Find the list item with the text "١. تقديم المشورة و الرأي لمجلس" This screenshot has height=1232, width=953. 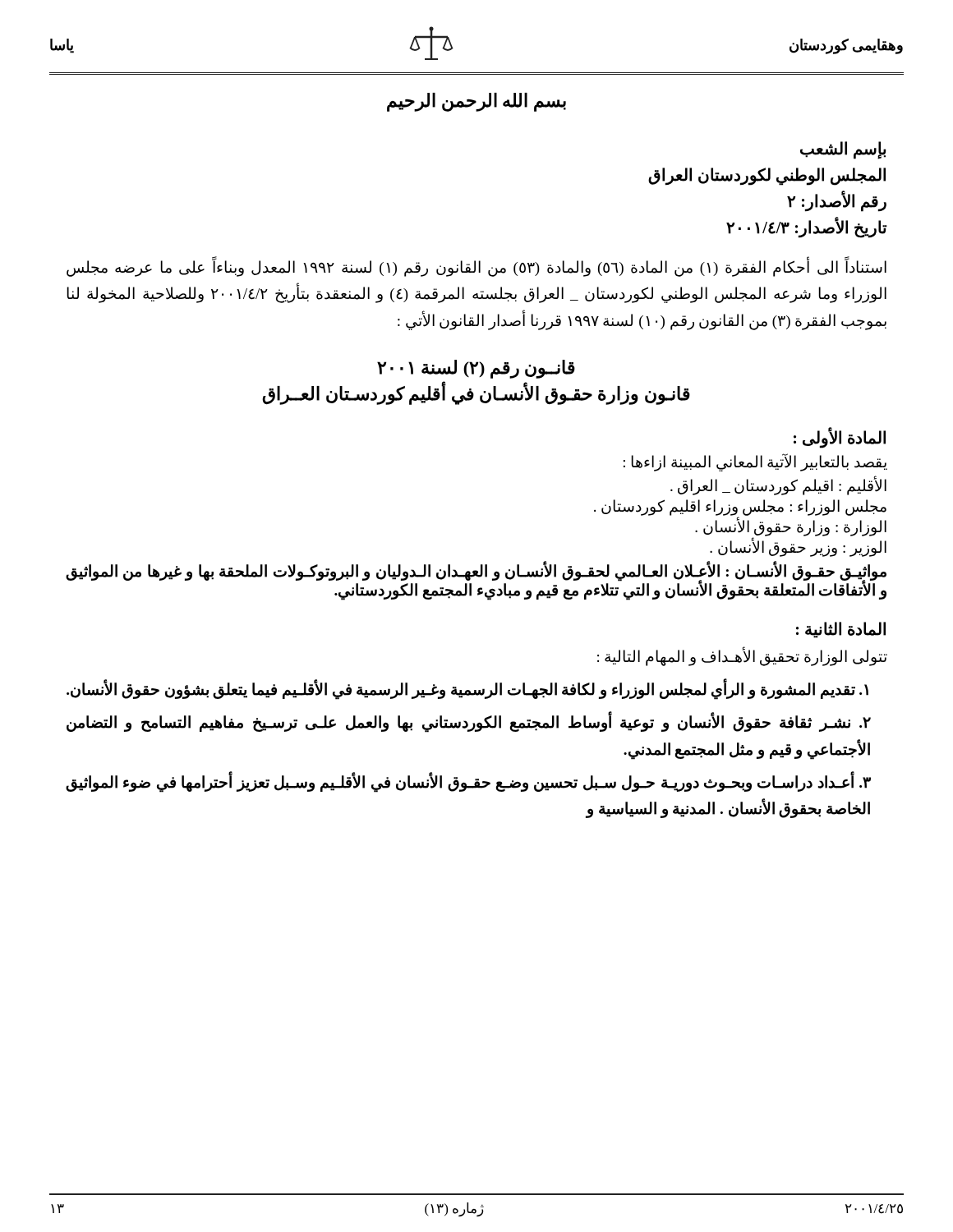[468, 690]
